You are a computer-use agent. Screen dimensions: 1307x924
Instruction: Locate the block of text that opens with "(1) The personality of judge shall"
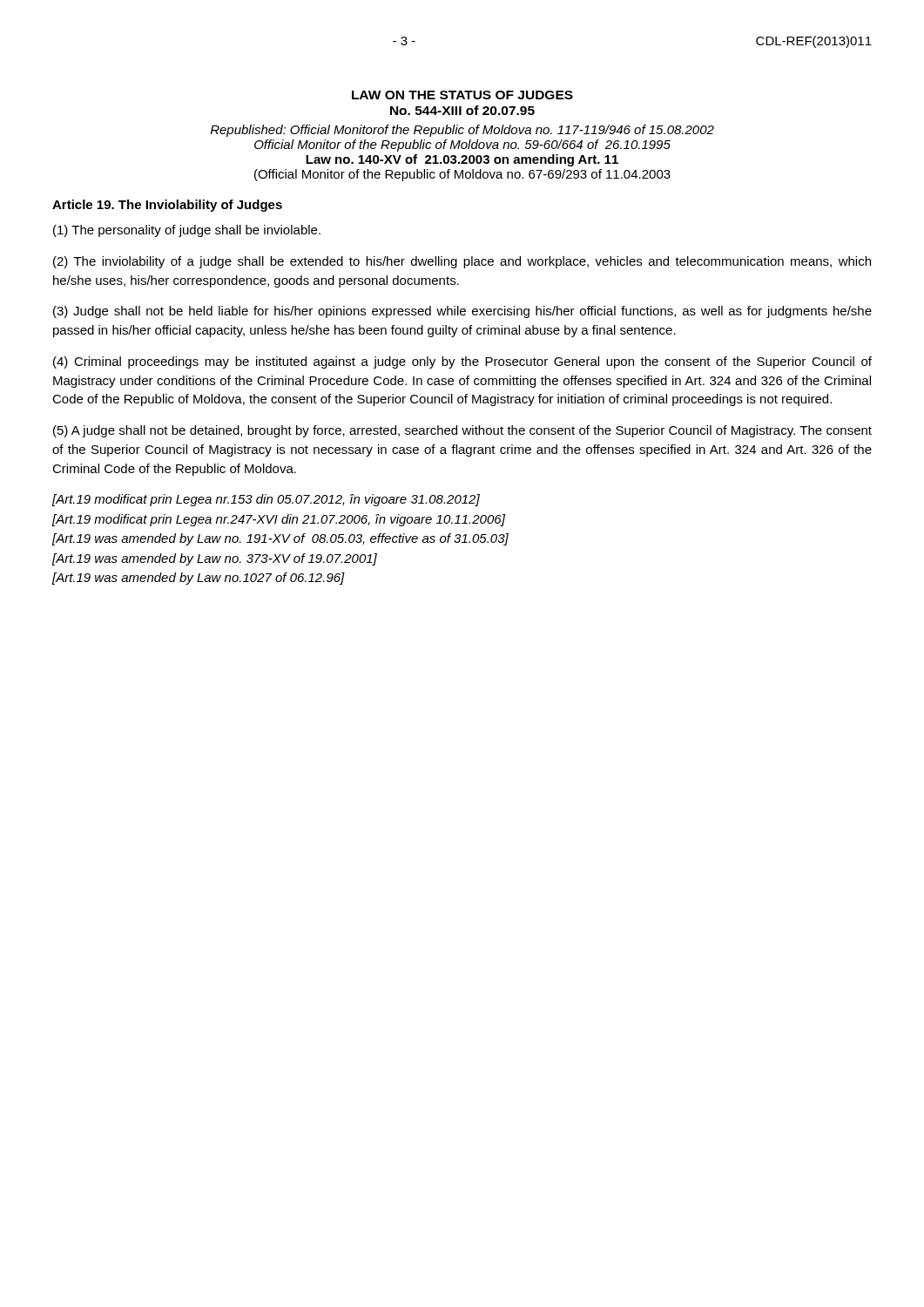(187, 230)
